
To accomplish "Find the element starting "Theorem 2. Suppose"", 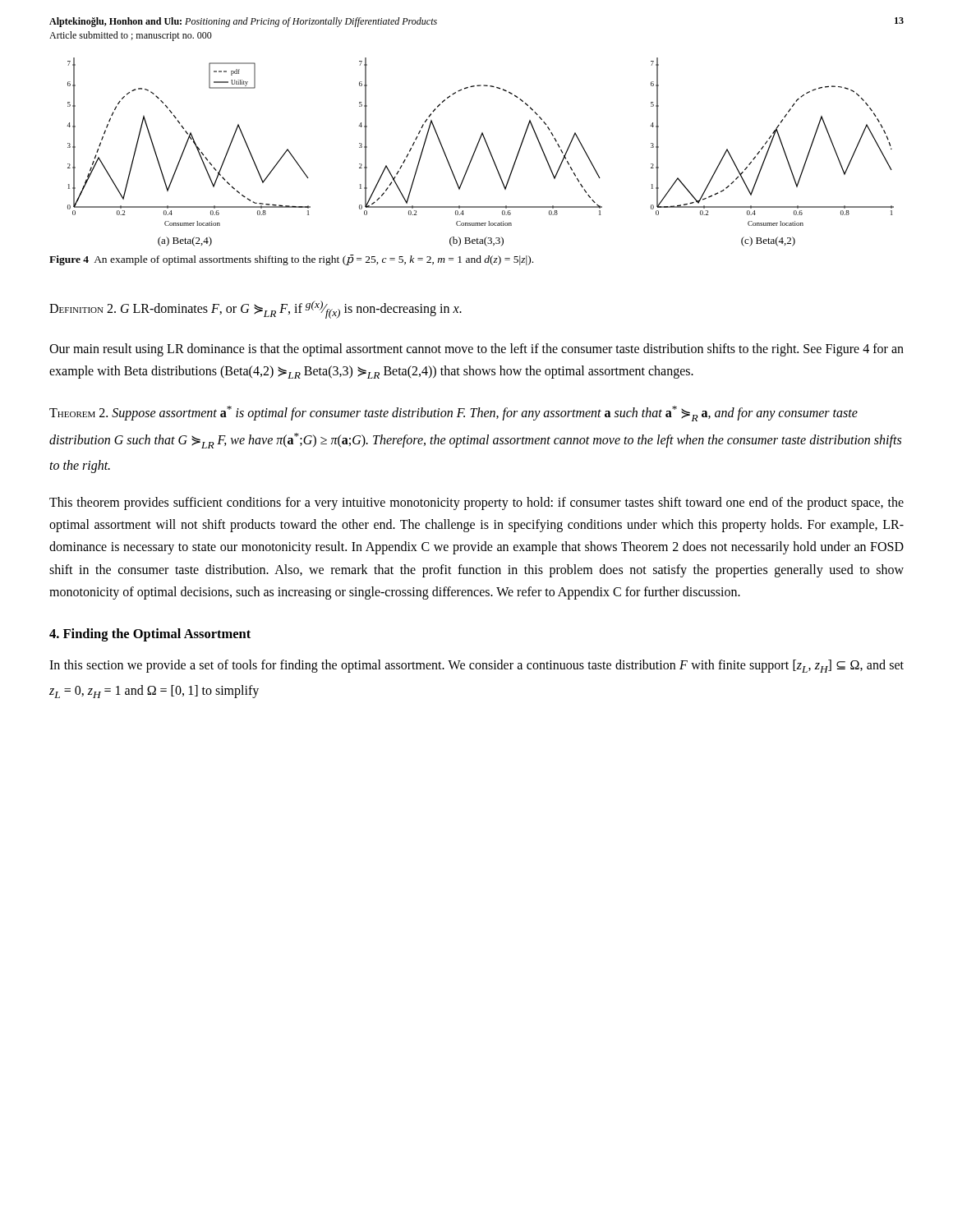I will click(475, 437).
